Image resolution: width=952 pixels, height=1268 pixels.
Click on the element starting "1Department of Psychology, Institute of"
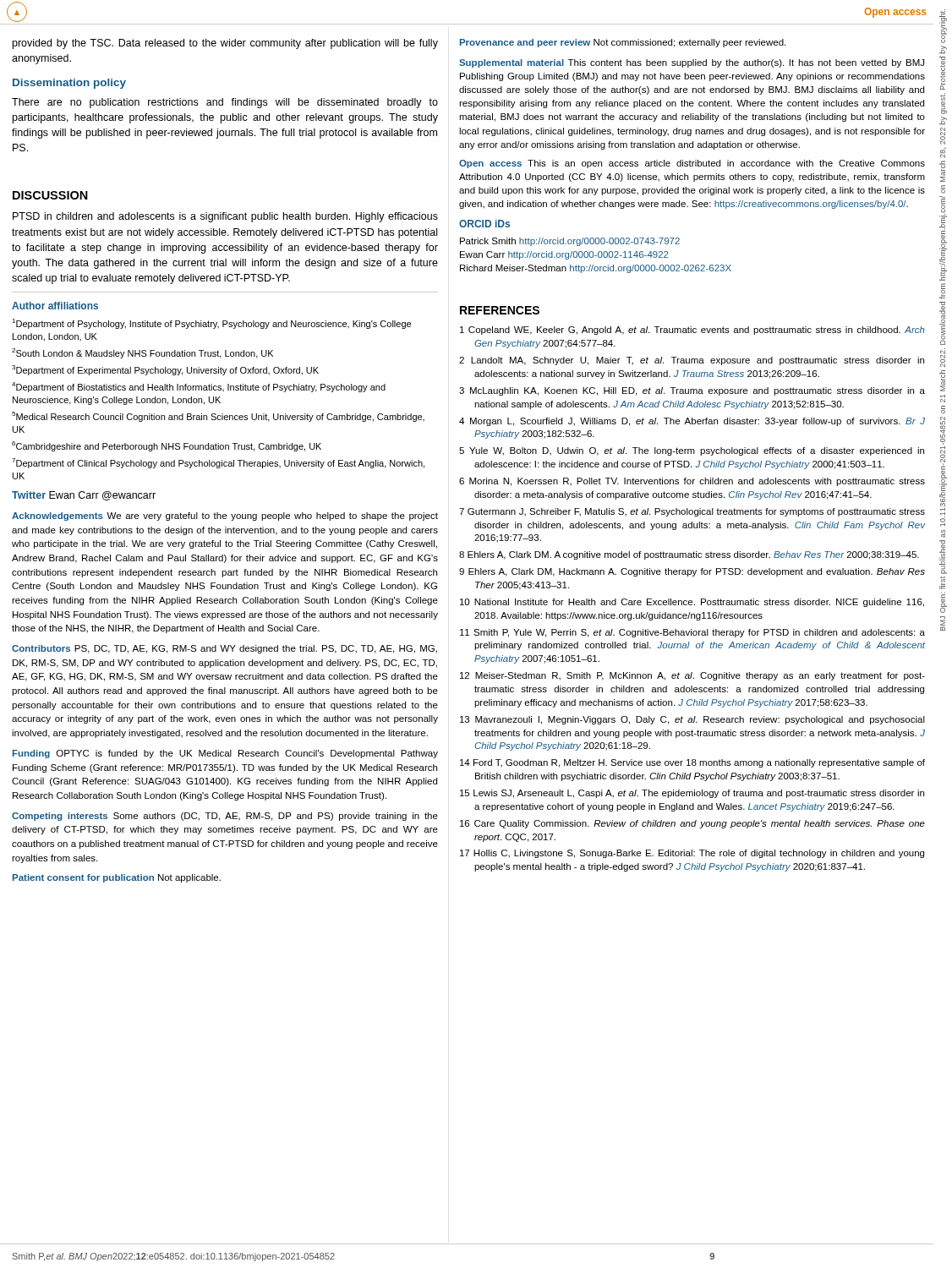(212, 330)
